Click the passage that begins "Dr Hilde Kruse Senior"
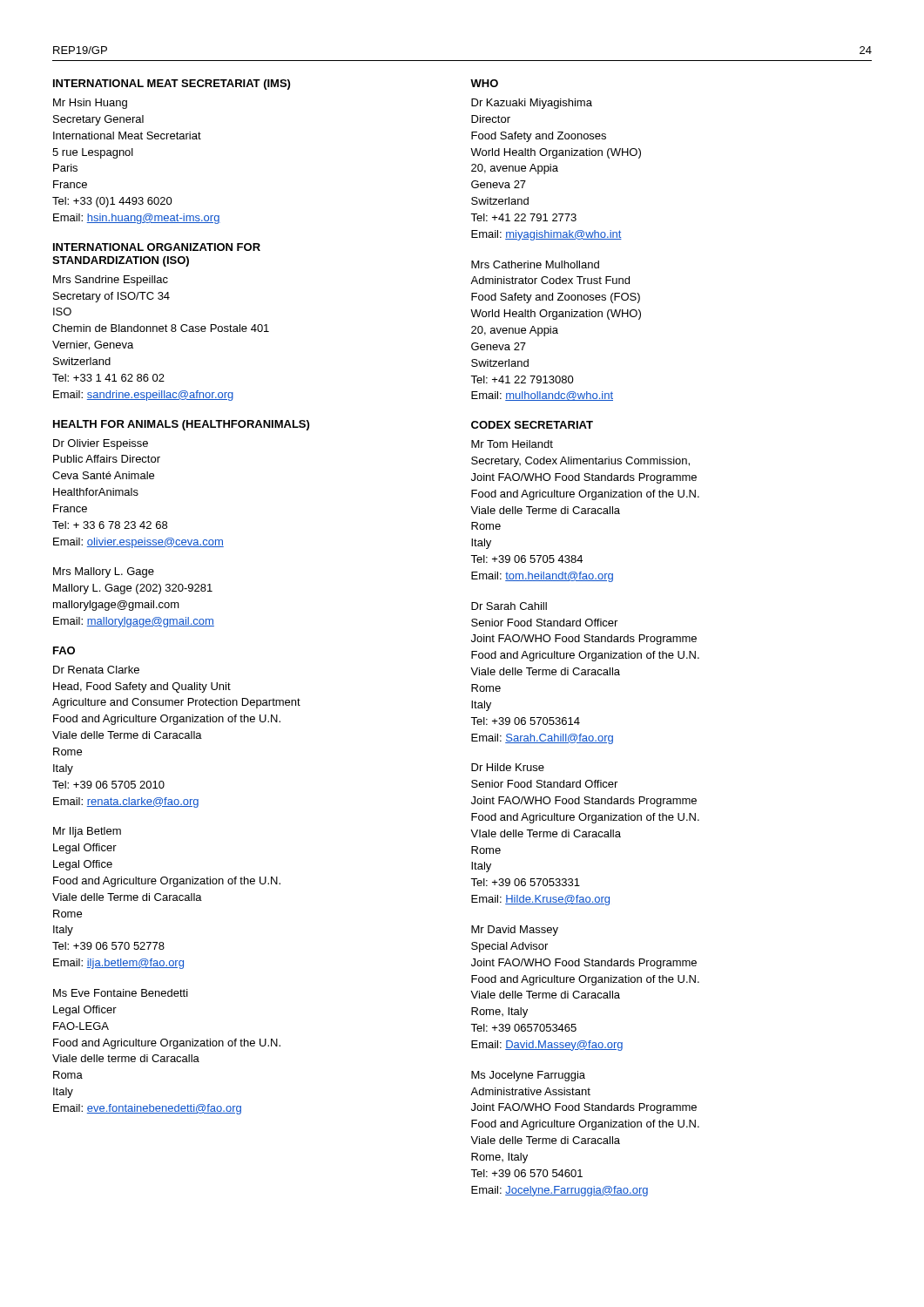 point(585,833)
